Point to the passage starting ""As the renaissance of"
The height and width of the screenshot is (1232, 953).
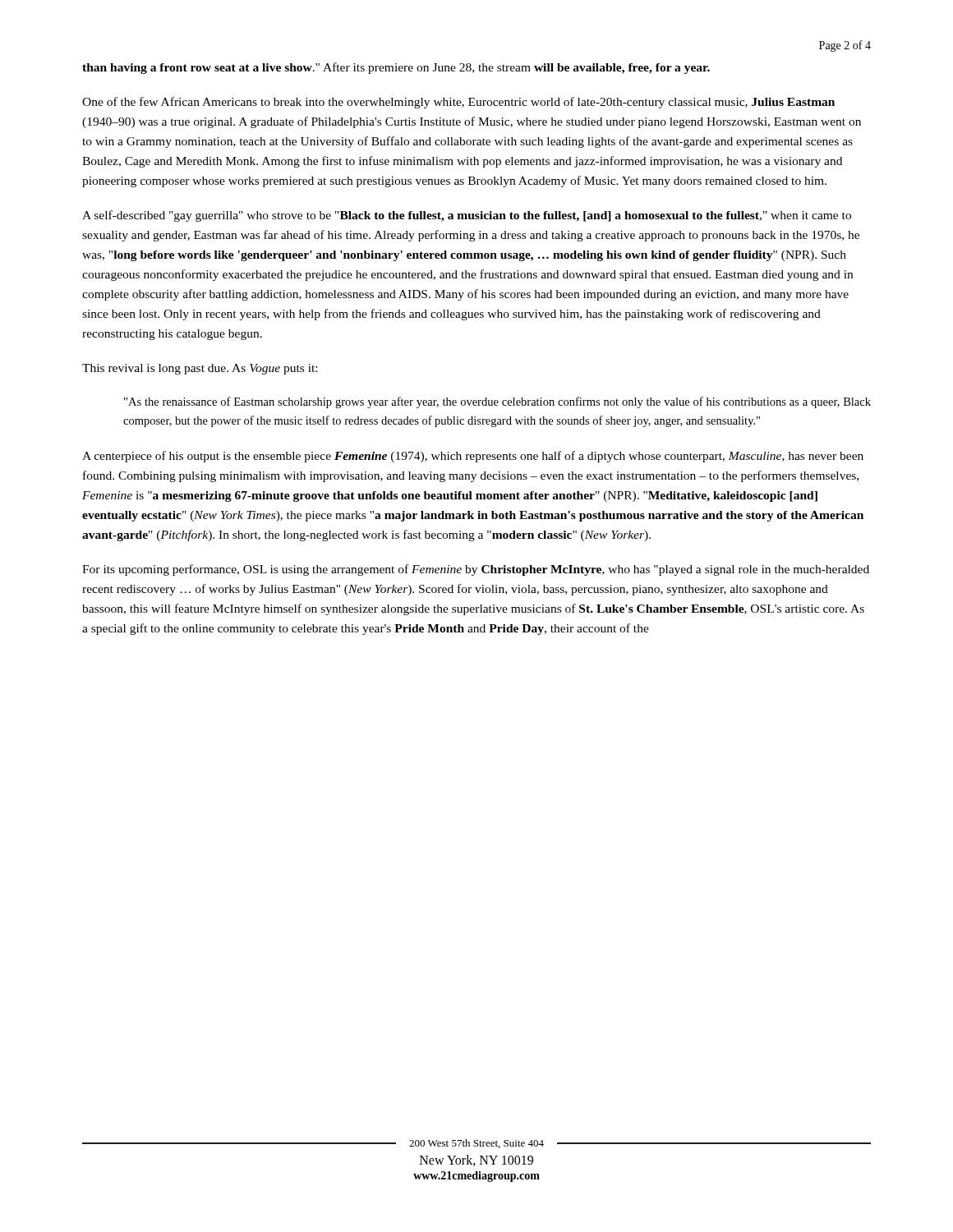pos(497,411)
